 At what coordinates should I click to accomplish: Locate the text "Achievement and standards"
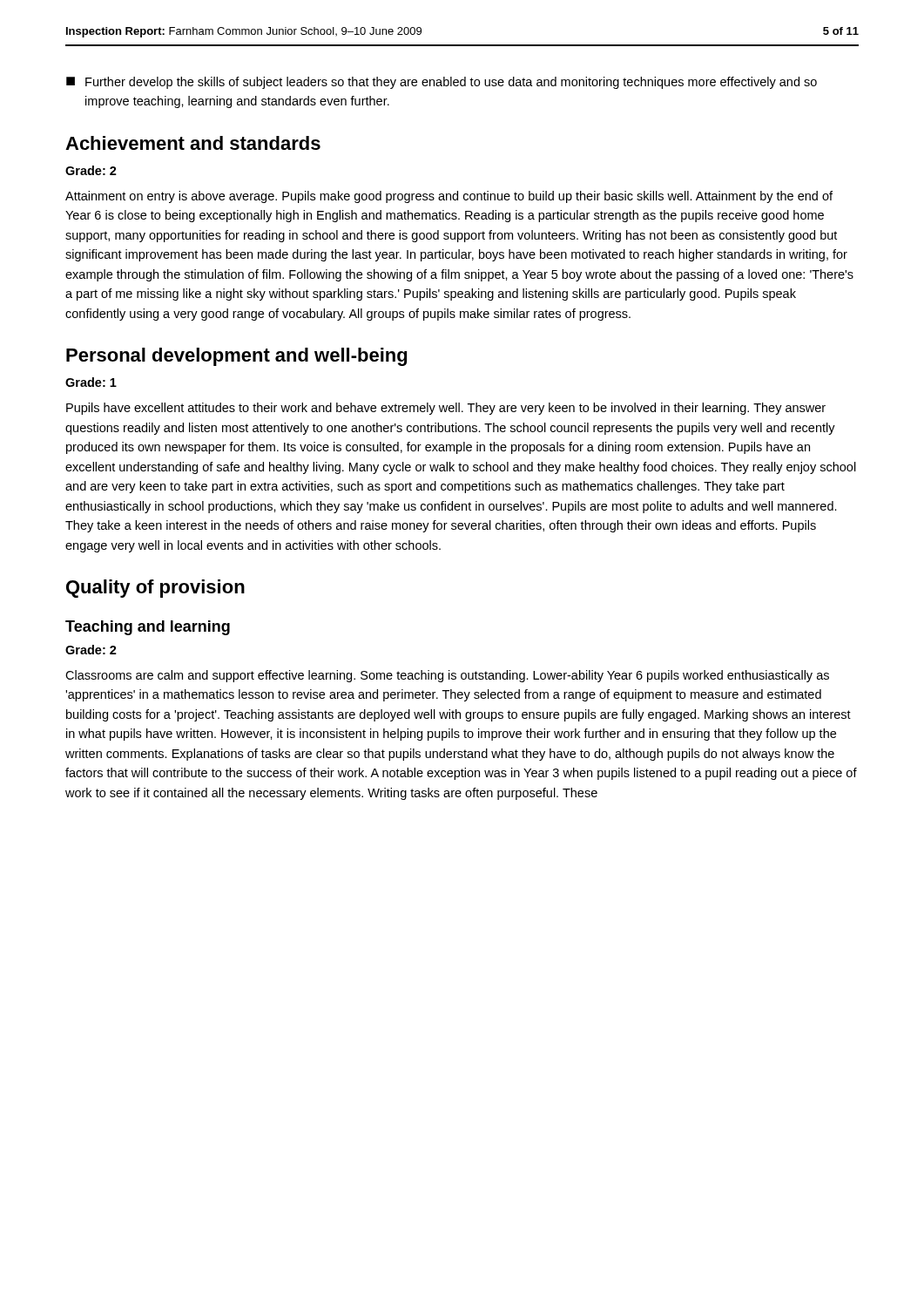193,143
